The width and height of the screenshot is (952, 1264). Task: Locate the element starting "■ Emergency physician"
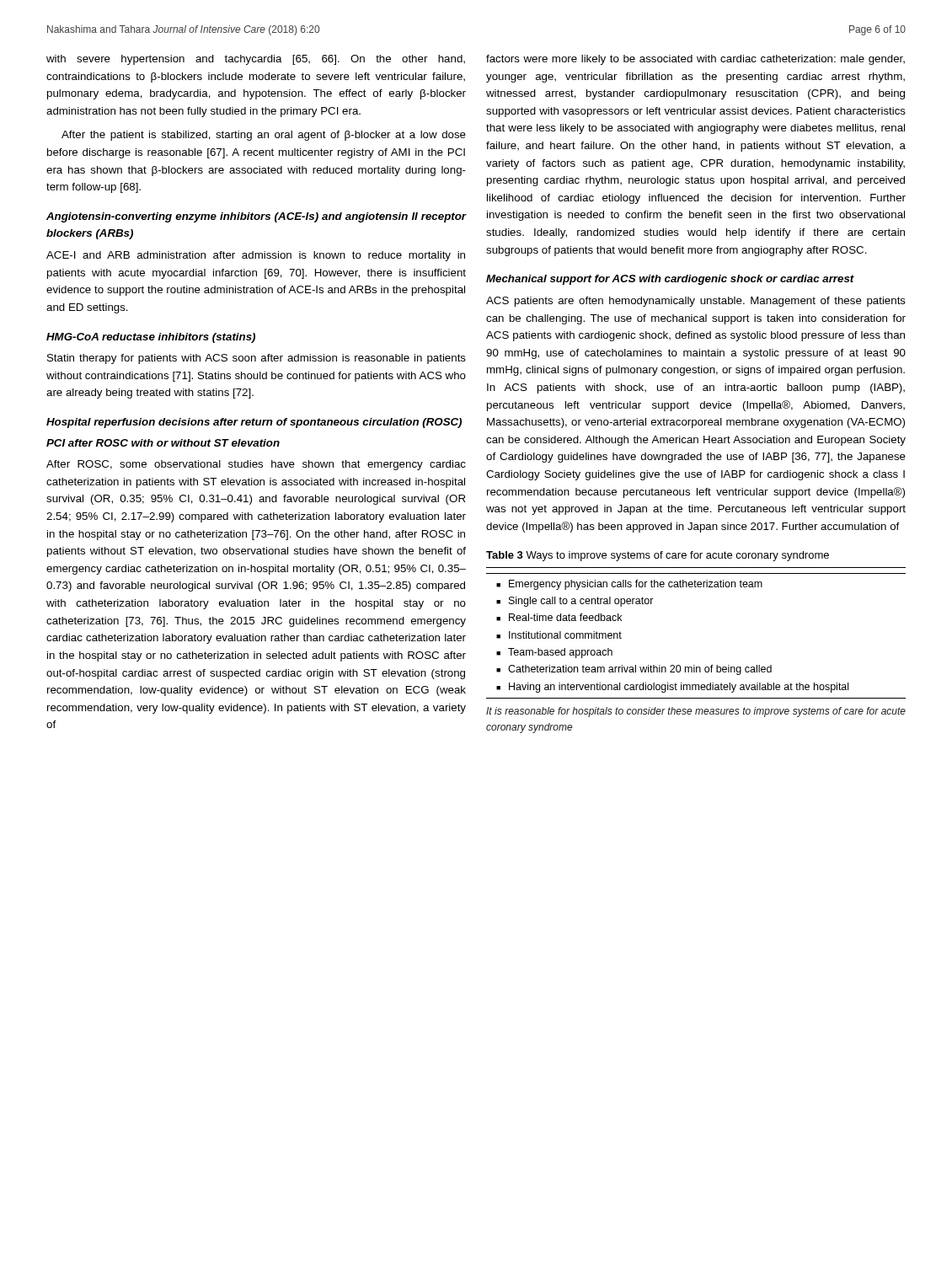(x=696, y=584)
